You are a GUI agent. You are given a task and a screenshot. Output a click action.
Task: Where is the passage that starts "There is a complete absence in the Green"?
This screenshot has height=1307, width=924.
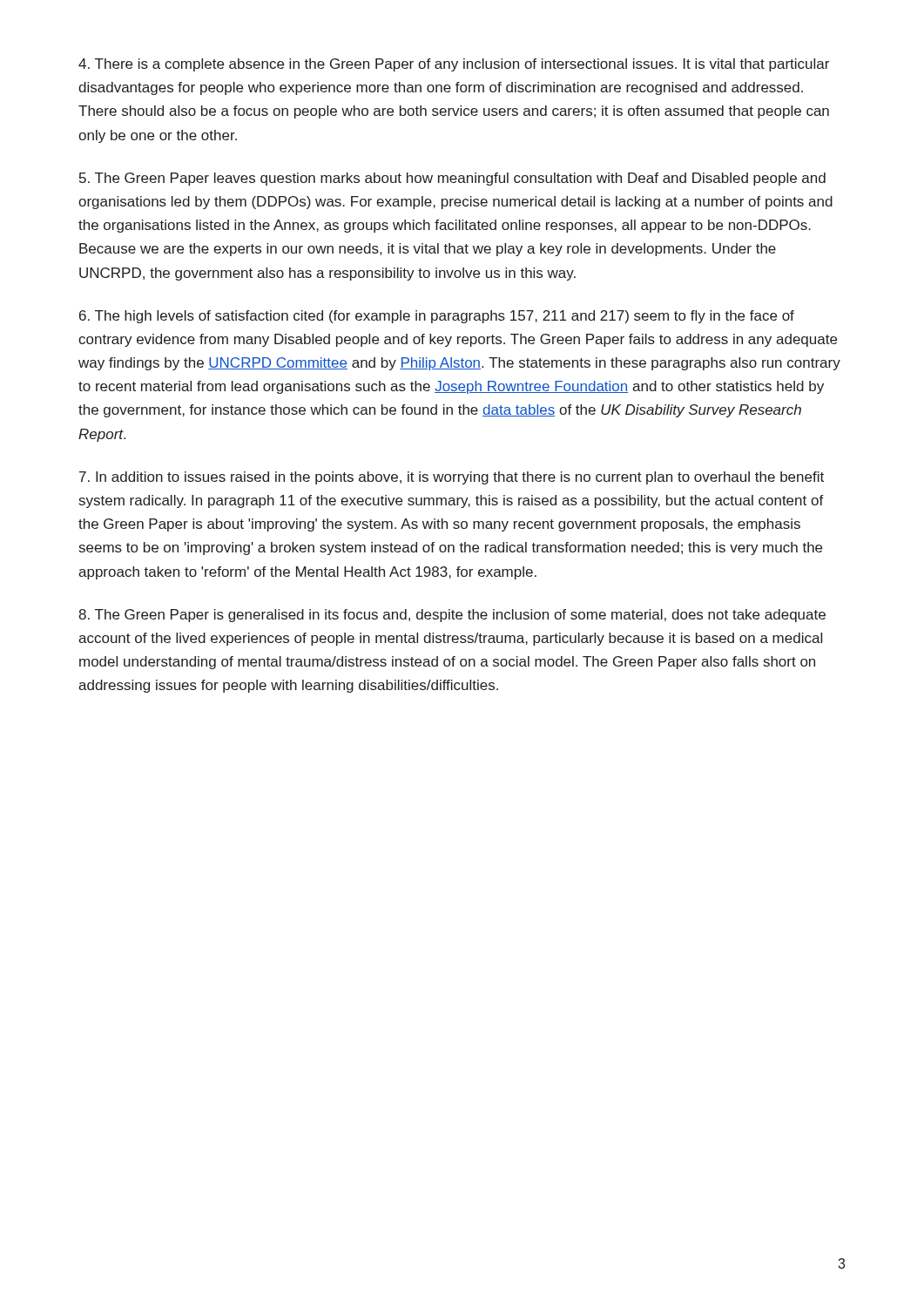coord(454,100)
